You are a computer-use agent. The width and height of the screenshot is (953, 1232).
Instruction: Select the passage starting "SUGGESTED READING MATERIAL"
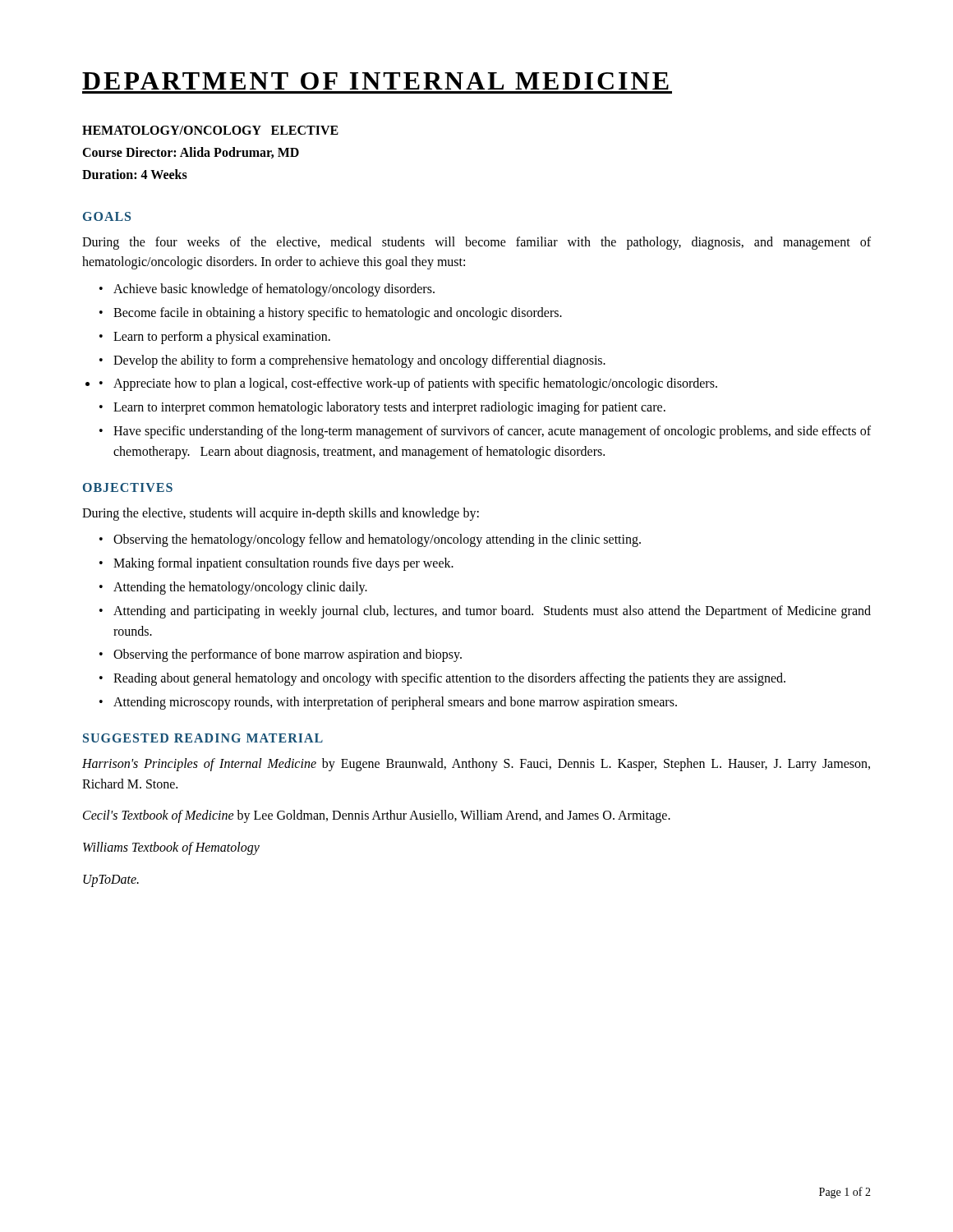[203, 738]
